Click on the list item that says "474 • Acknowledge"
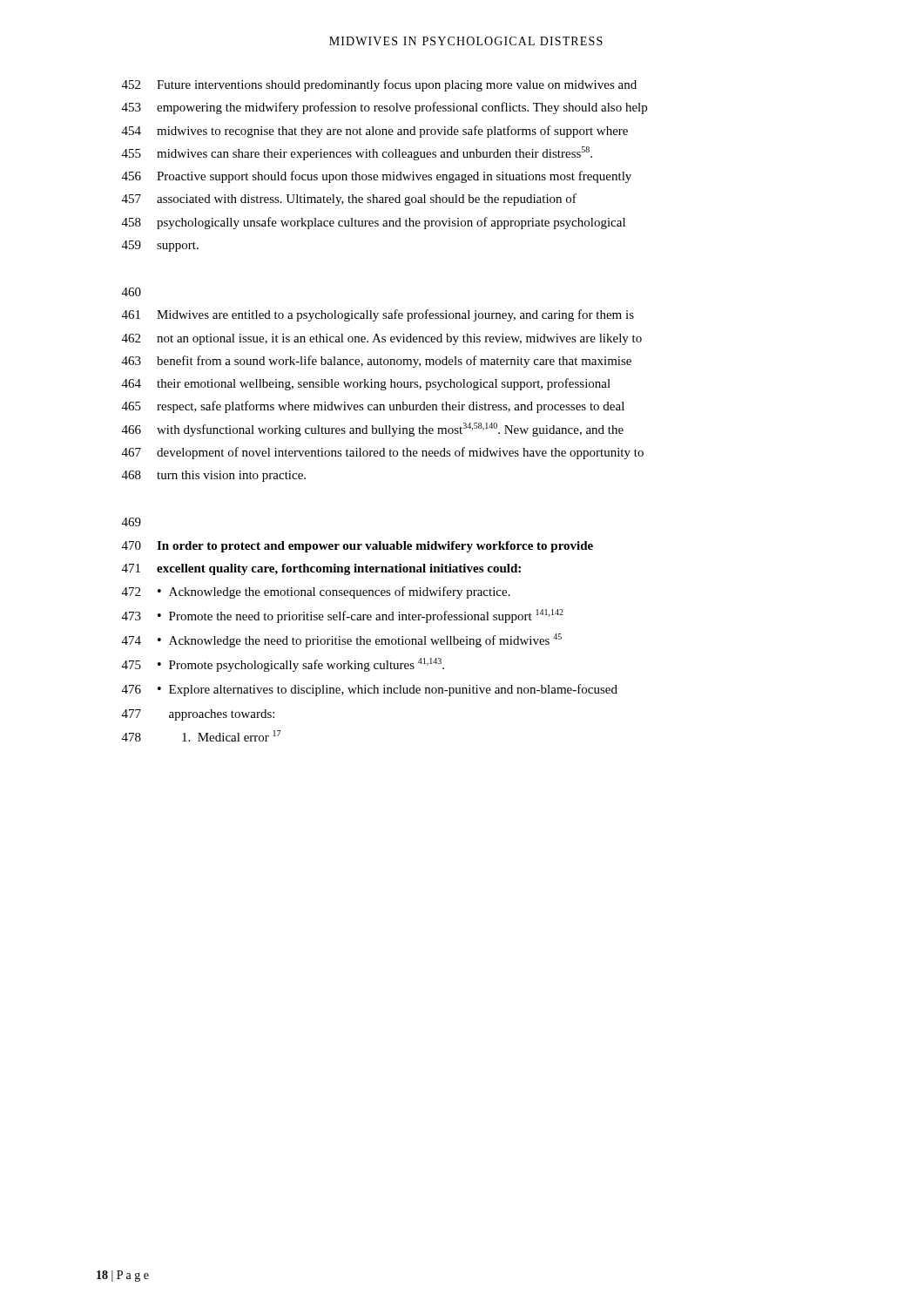This screenshot has width=924, height=1307. pyautogui.click(x=466, y=640)
